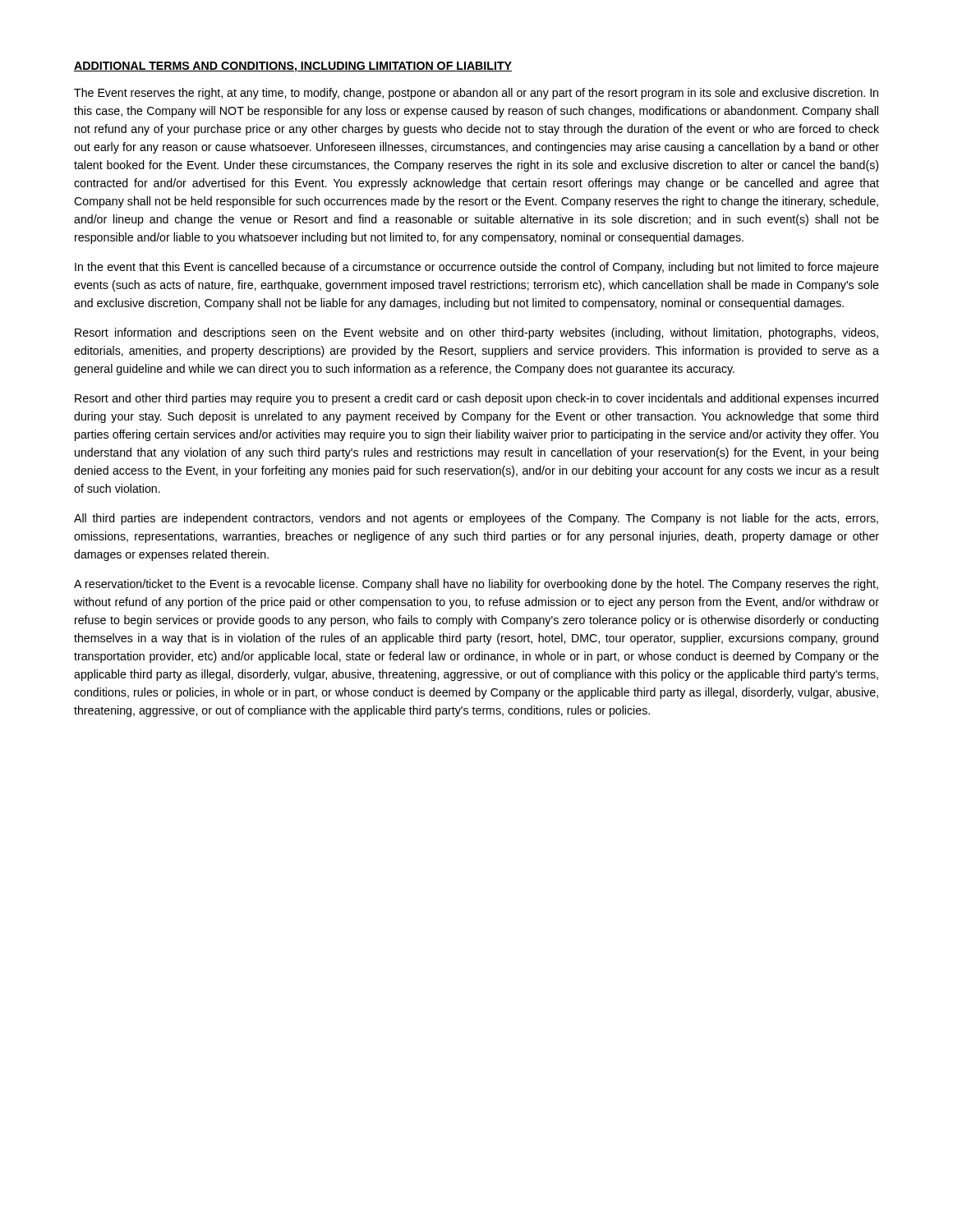Click on the block starting "Resort and other third parties may require you"
Viewport: 953px width, 1232px height.
(476, 444)
